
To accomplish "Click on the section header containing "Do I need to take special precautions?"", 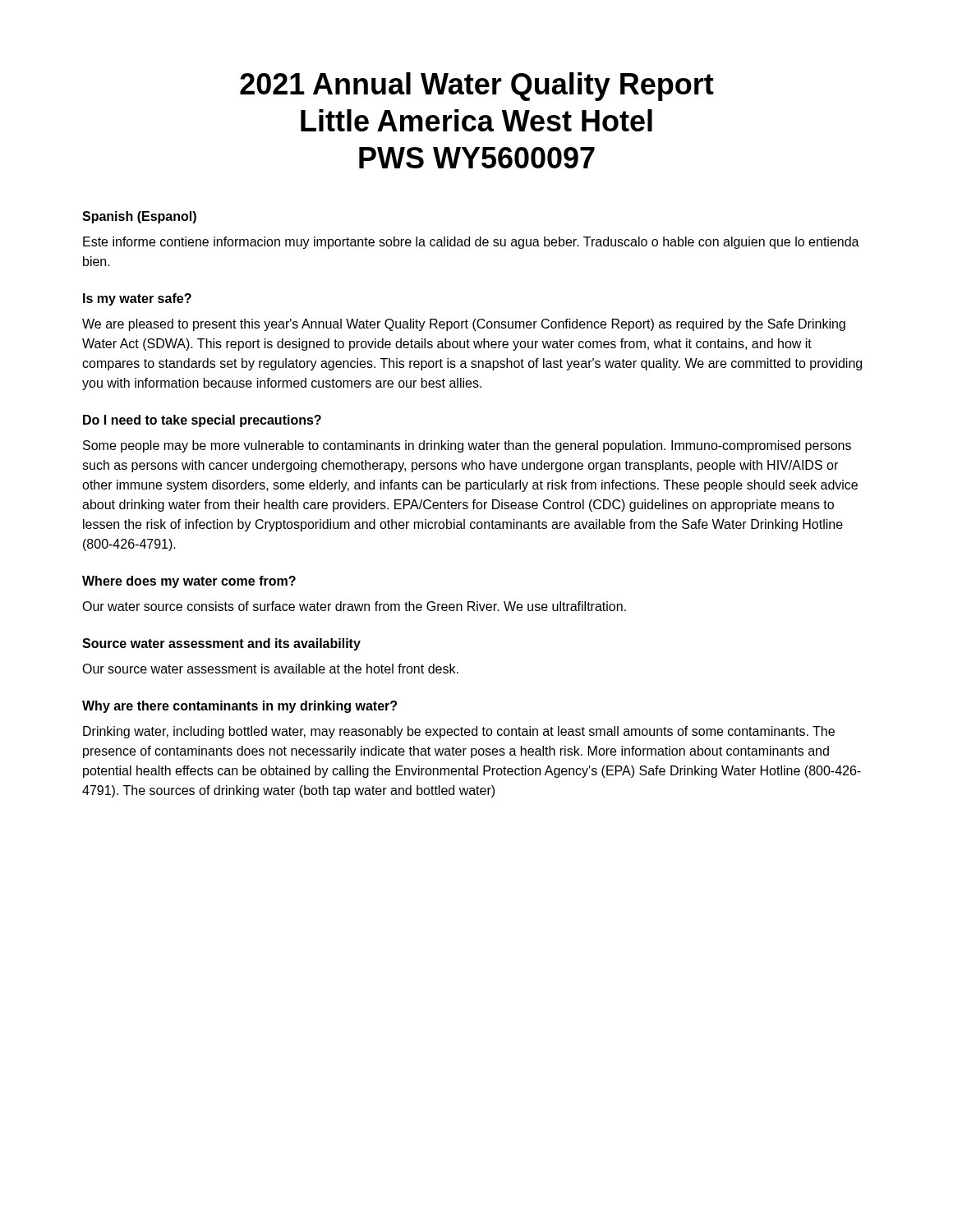I will tap(202, 421).
